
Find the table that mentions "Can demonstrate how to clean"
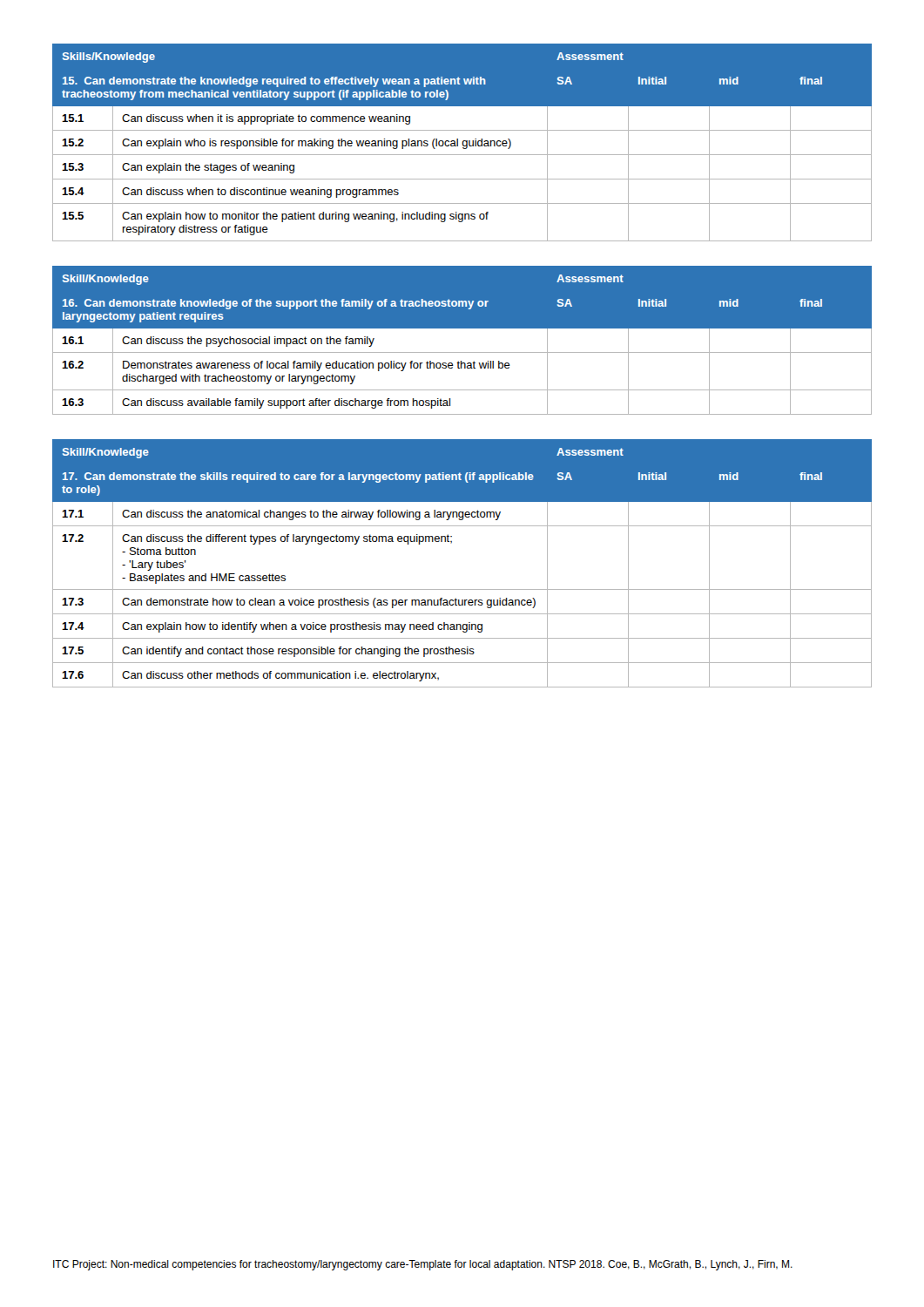[462, 563]
